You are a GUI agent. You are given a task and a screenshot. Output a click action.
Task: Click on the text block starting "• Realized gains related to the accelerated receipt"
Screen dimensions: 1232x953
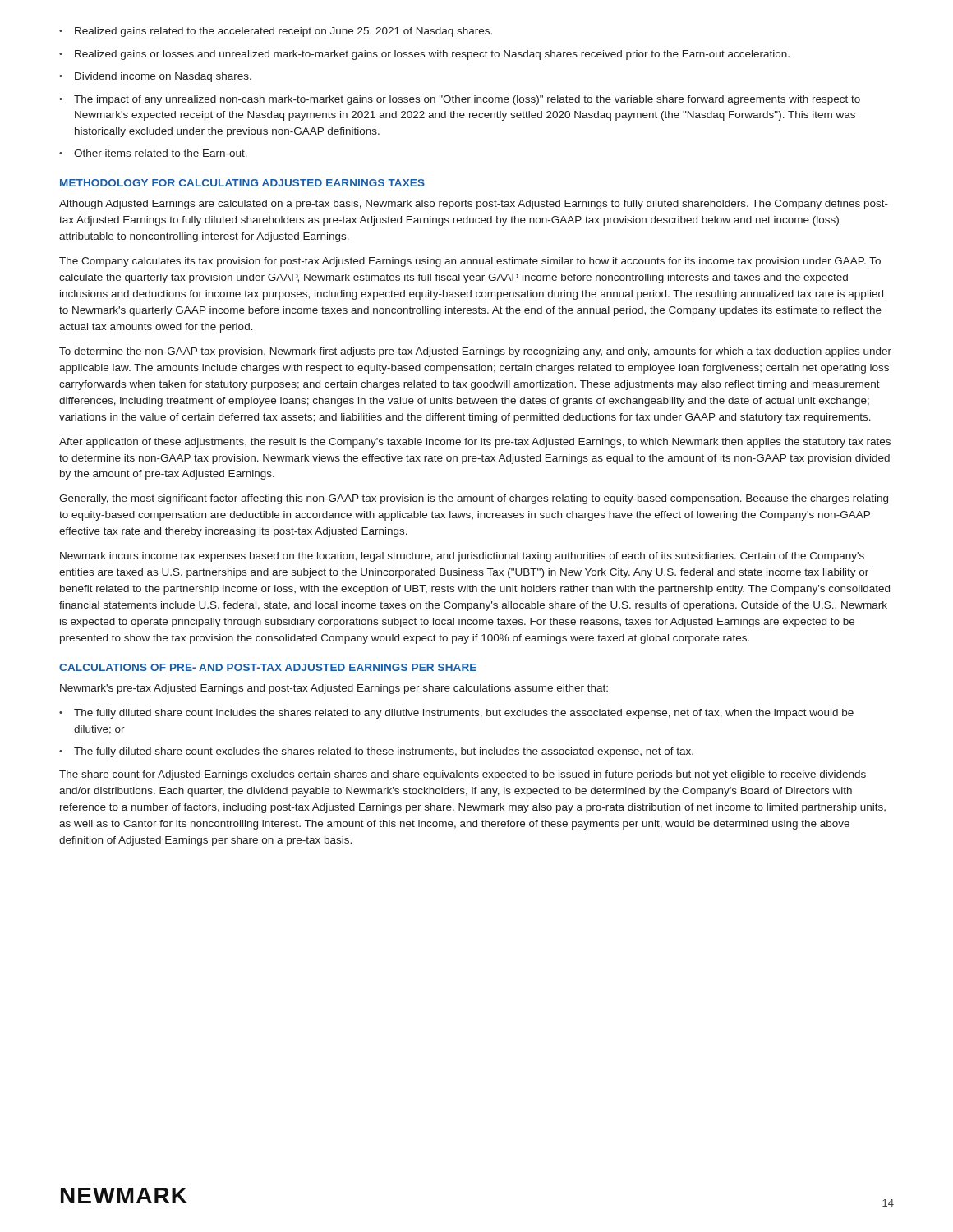pos(476,31)
